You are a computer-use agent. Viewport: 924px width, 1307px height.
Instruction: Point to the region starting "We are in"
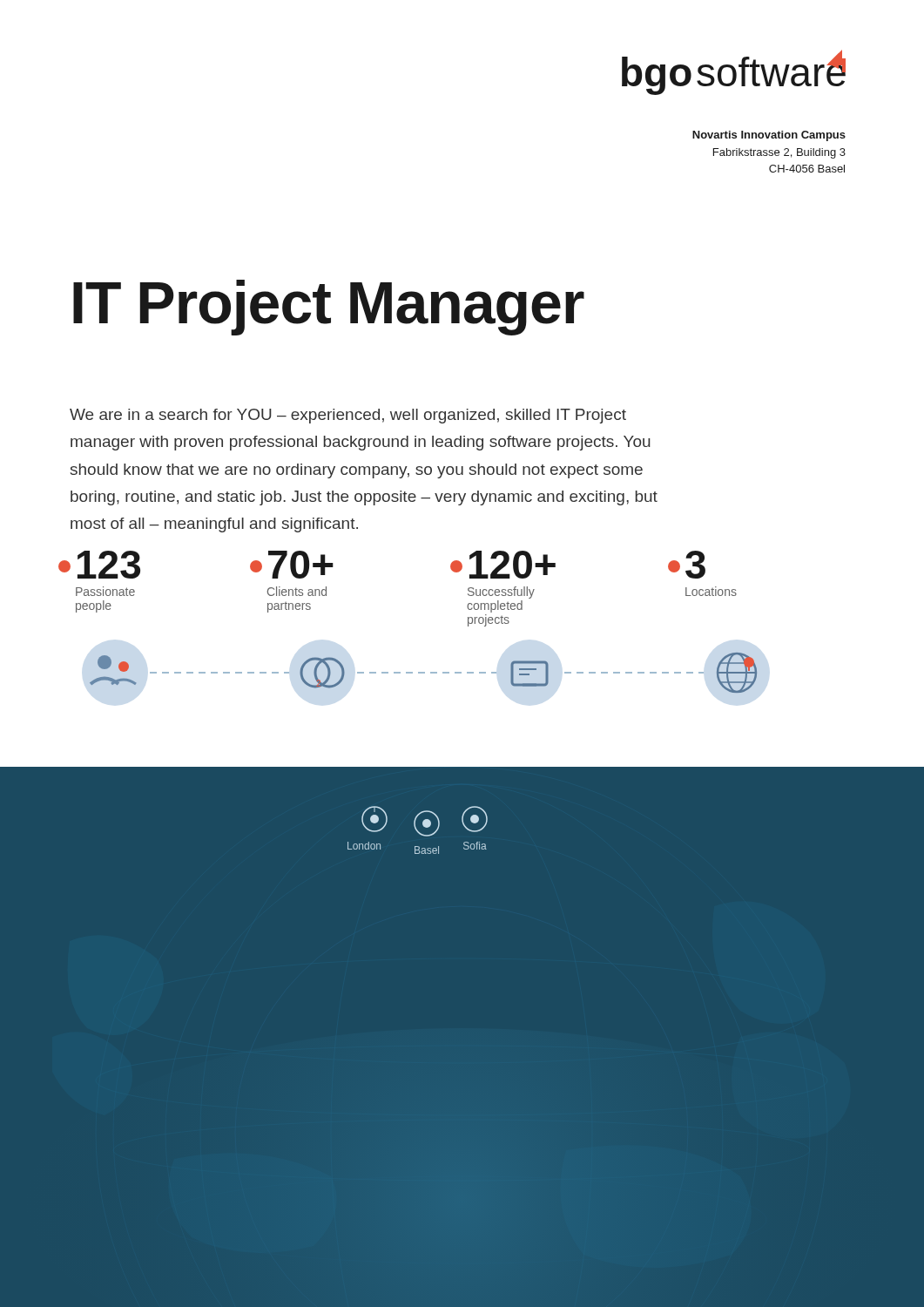364,469
